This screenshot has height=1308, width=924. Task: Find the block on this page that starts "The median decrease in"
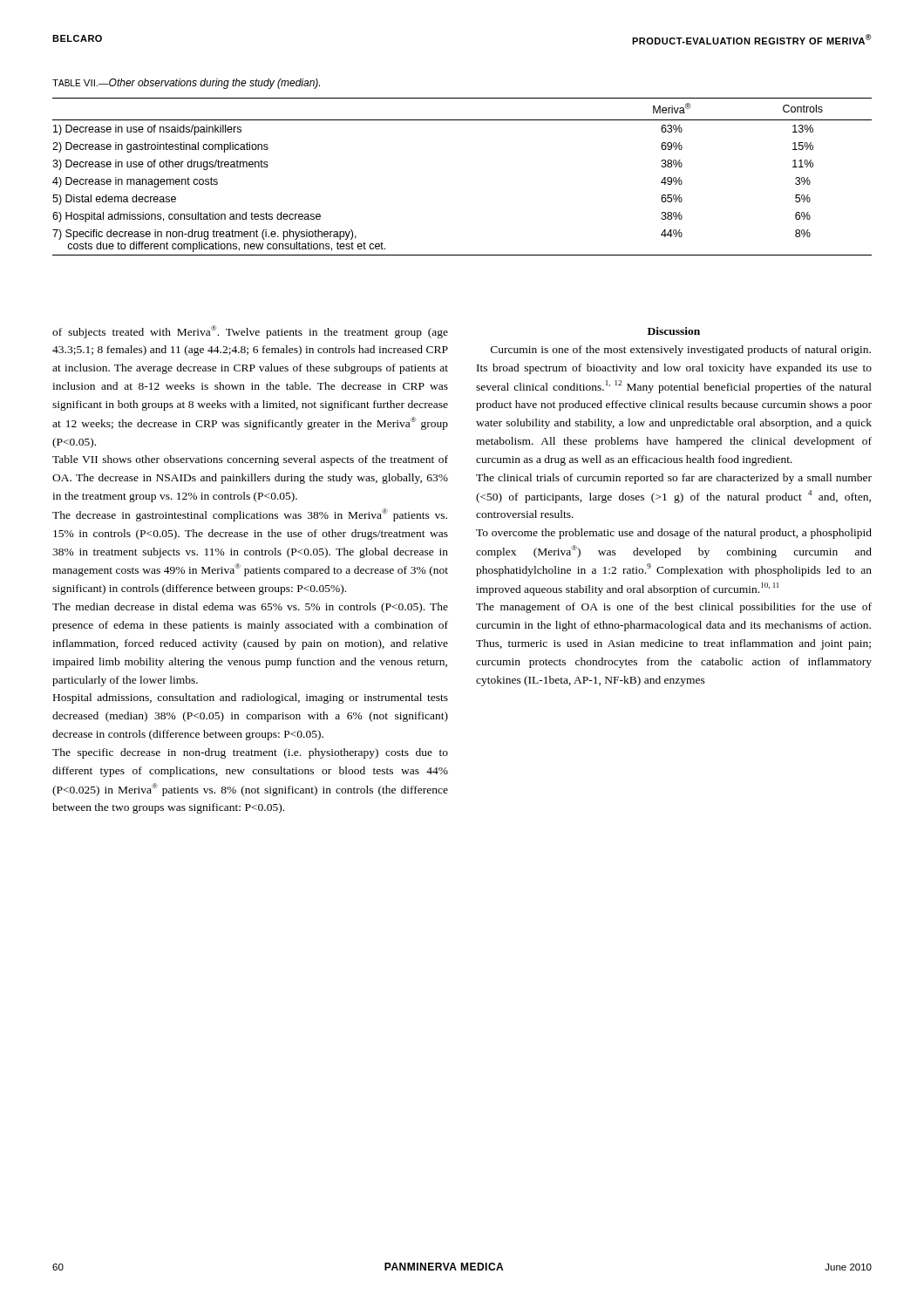tap(250, 644)
